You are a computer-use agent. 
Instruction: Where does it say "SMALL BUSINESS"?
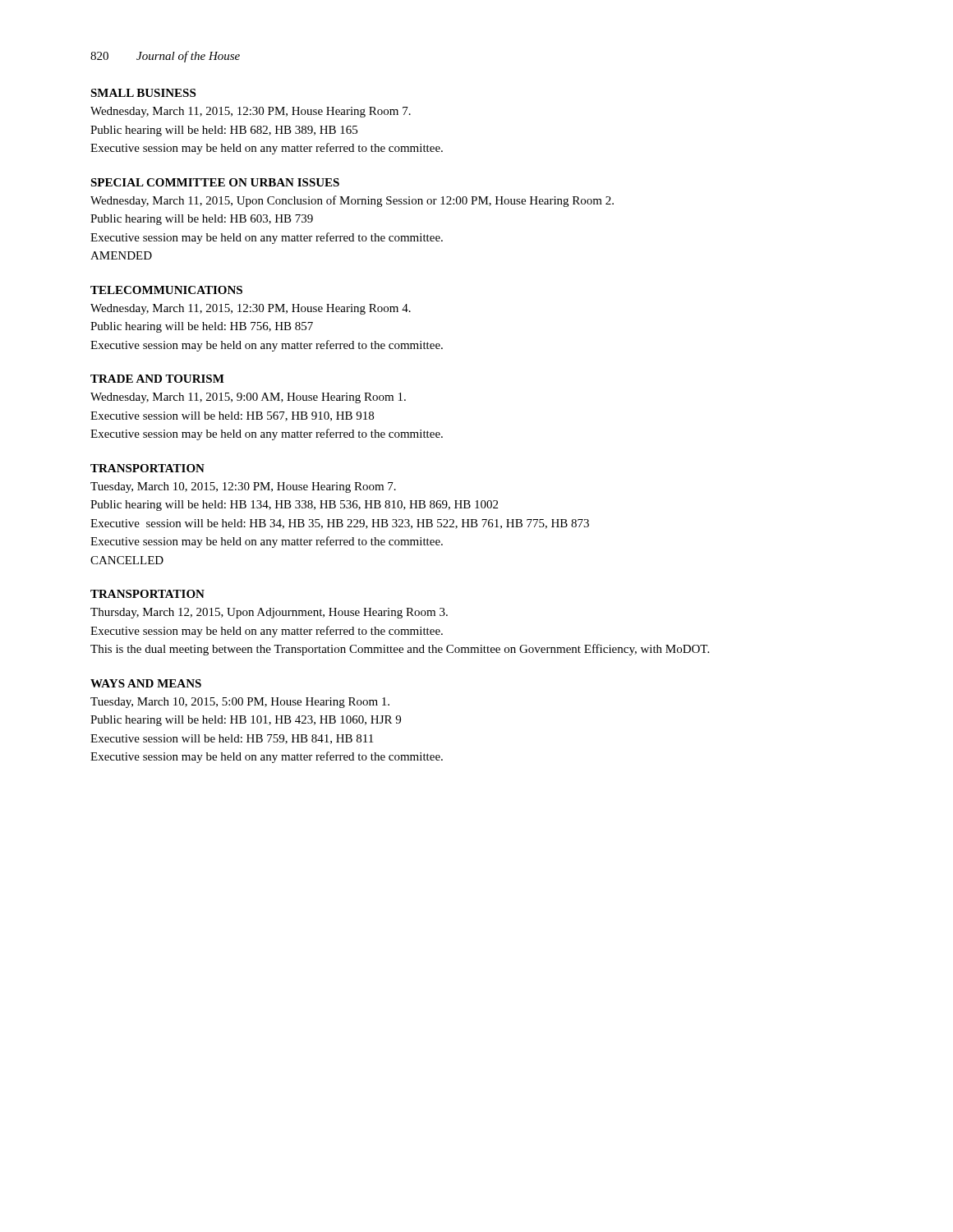pyautogui.click(x=143, y=93)
